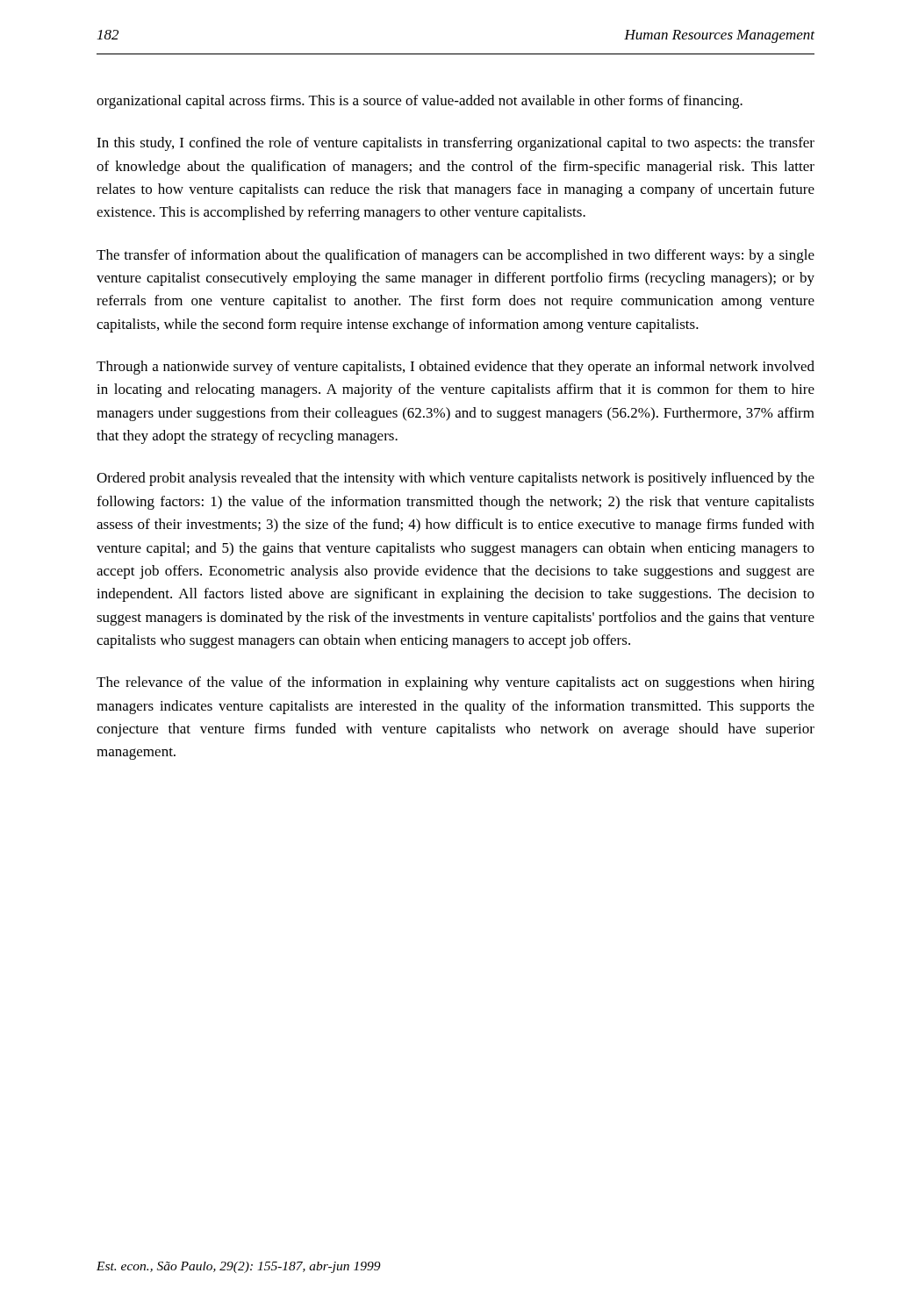911x1316 pixels.
Task: Find the block on this page that starts "Ordered probit analysis revealed that"
Action: click(456, 559)
